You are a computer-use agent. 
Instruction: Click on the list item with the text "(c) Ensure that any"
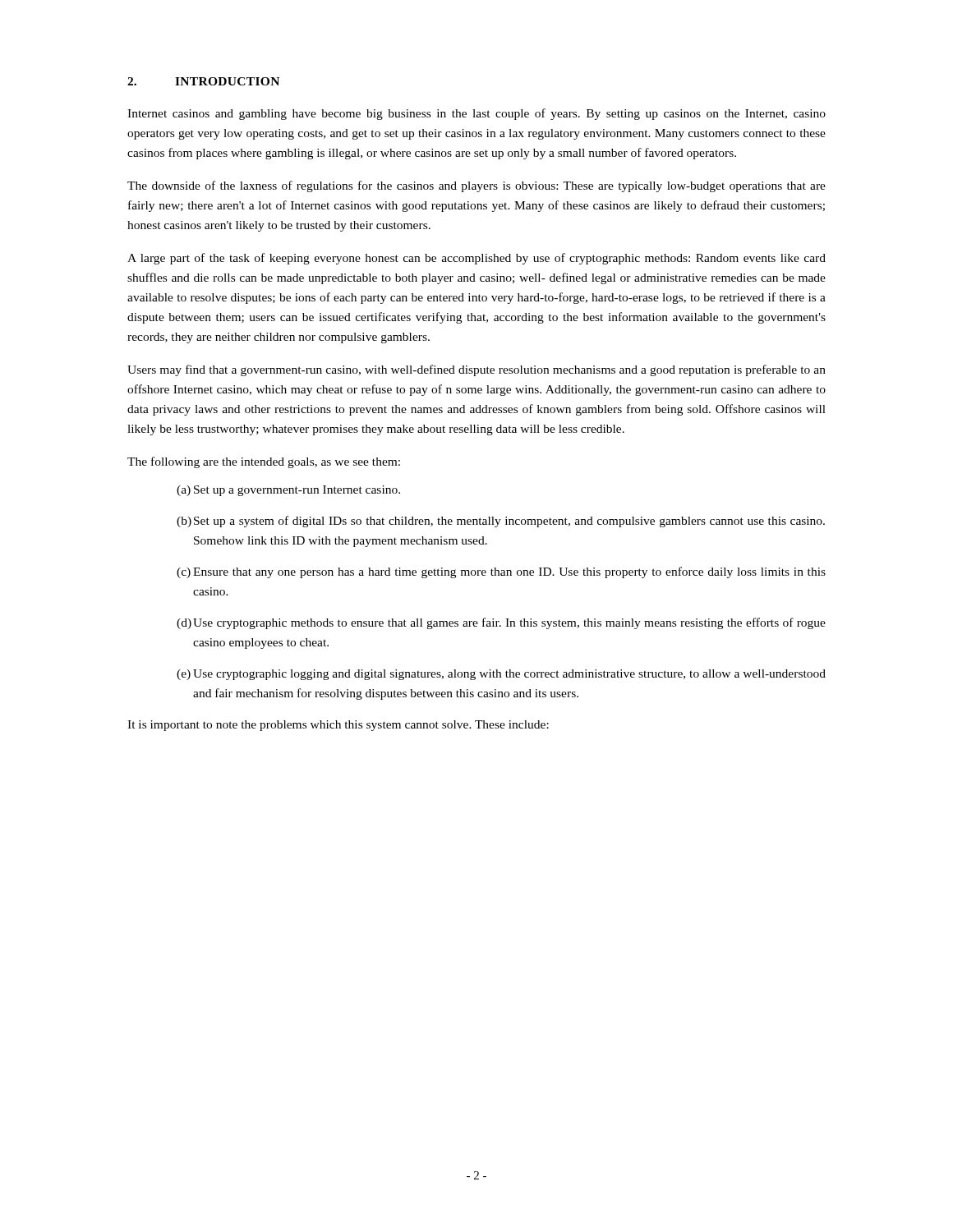click(x=476, y=582)
